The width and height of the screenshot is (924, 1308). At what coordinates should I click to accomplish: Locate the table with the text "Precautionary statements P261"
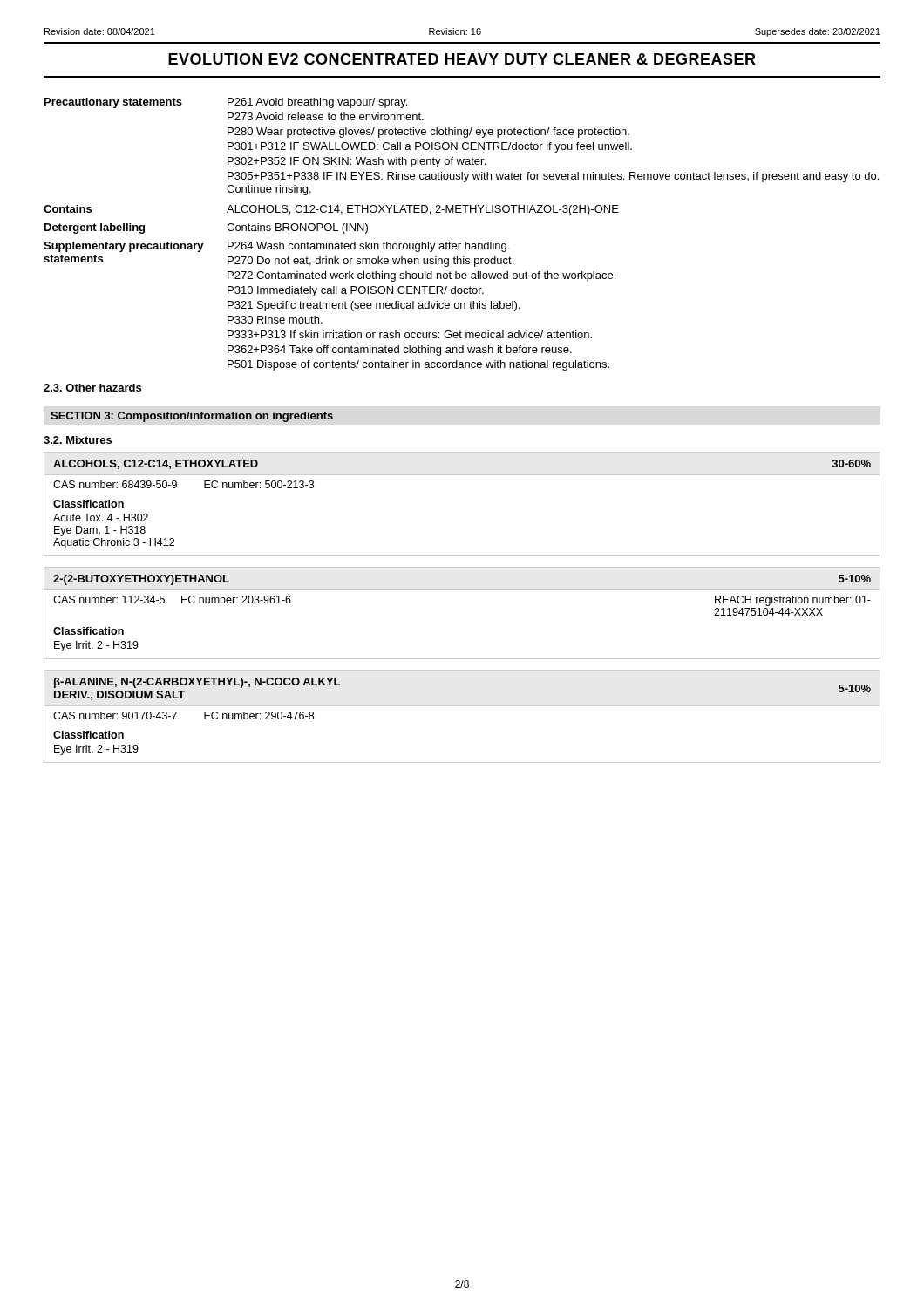[x=462, y=233]
